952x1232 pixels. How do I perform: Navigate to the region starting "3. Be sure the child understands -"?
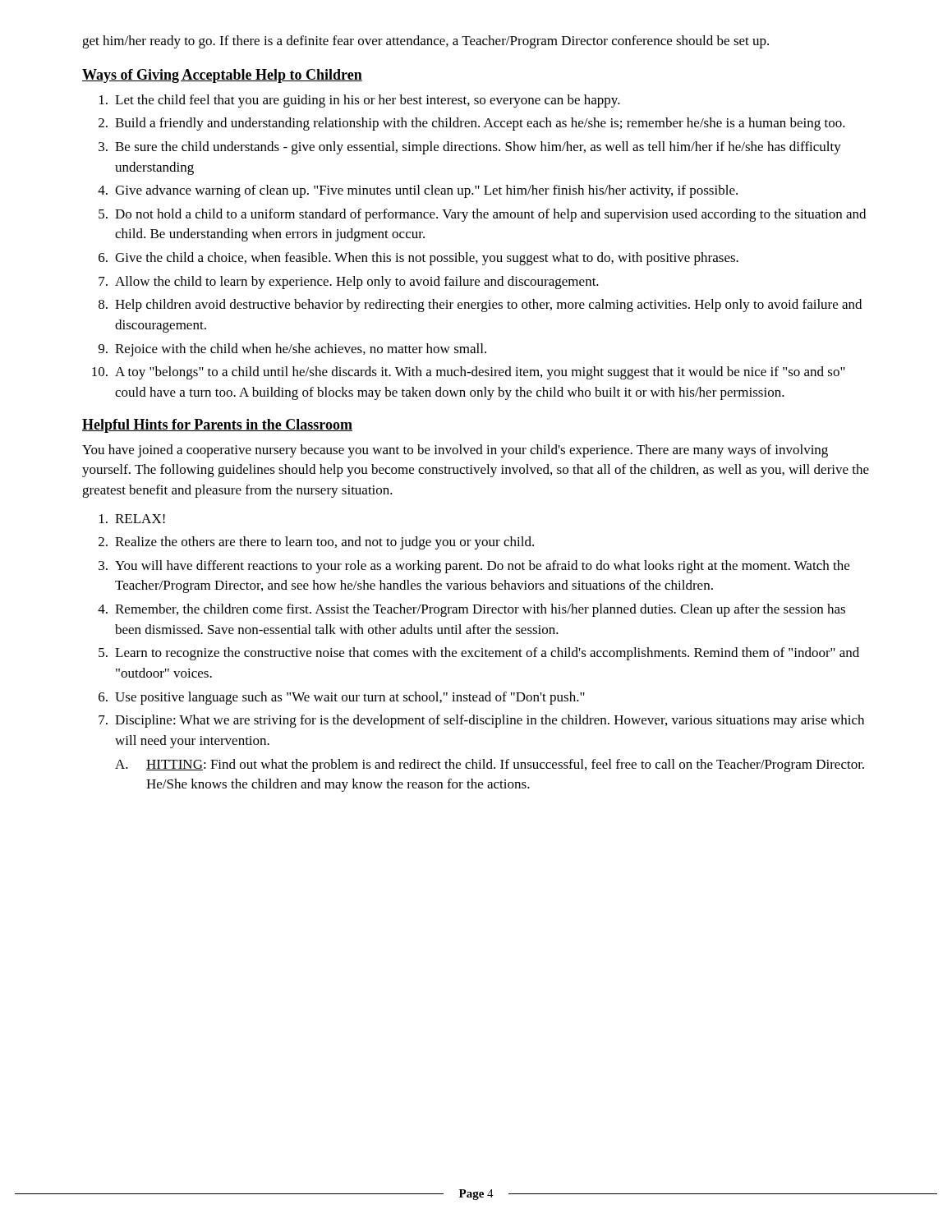tap(476, 157)
